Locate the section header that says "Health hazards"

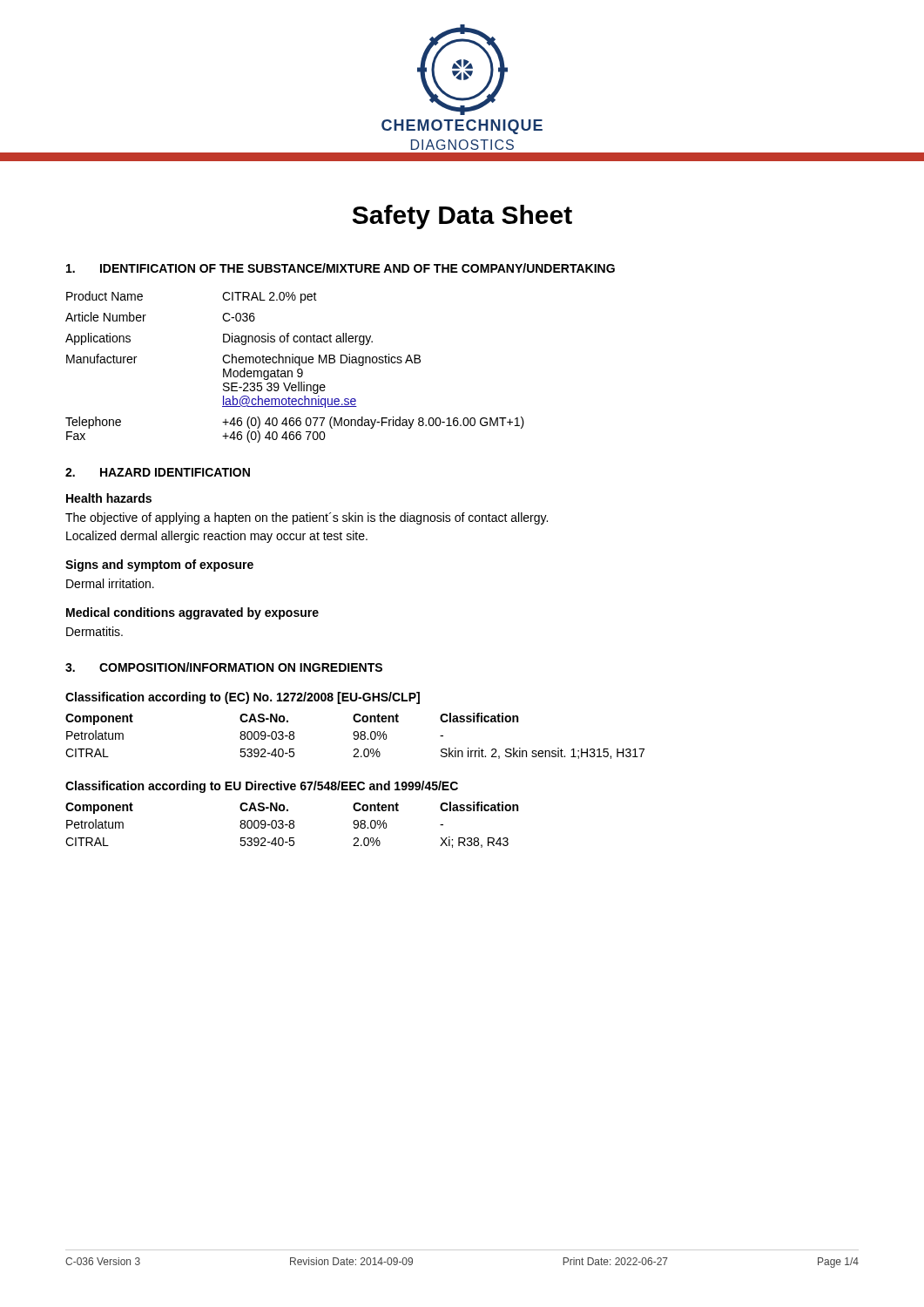pos(109,498)
